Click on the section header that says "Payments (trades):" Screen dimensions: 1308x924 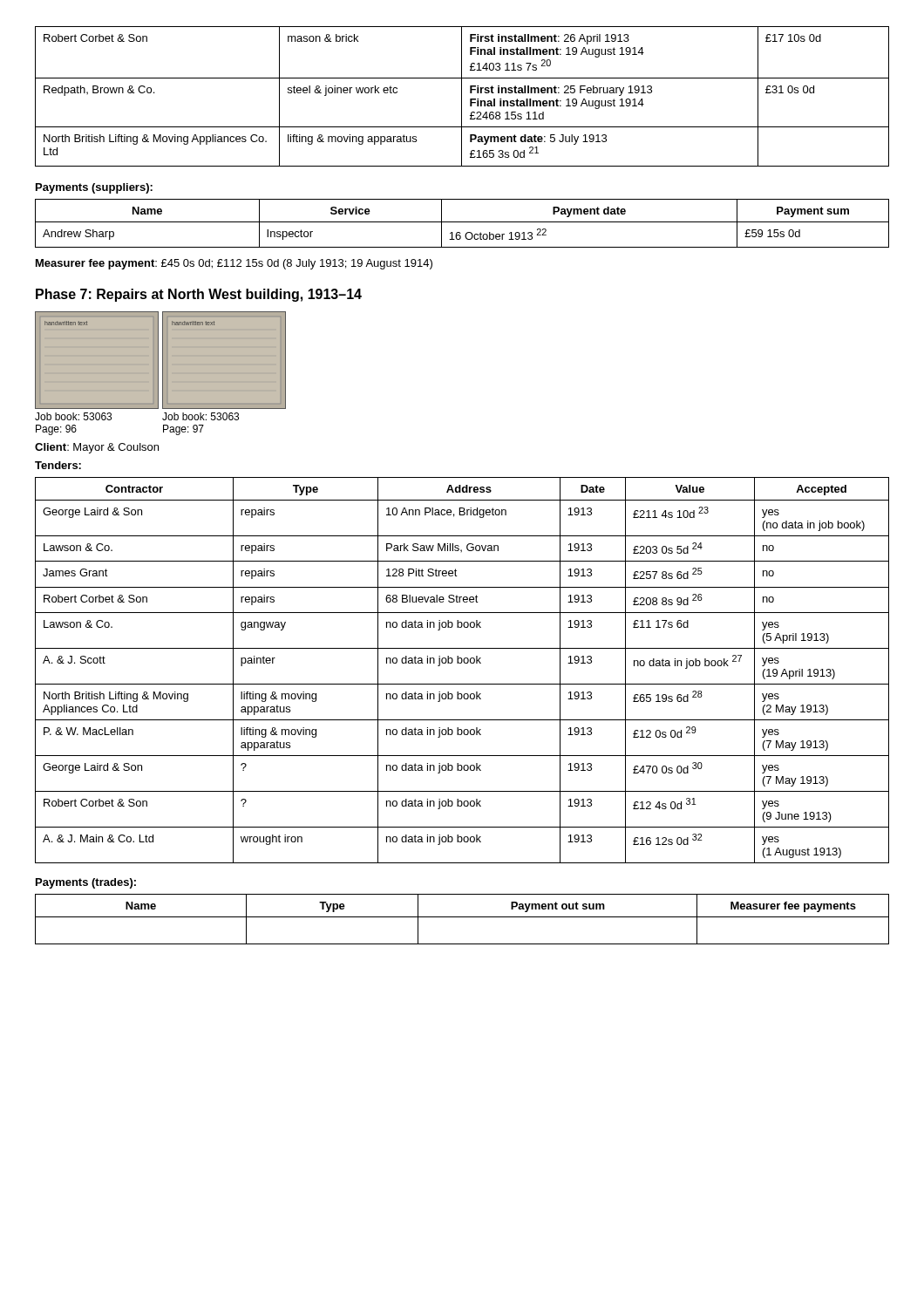86,882
